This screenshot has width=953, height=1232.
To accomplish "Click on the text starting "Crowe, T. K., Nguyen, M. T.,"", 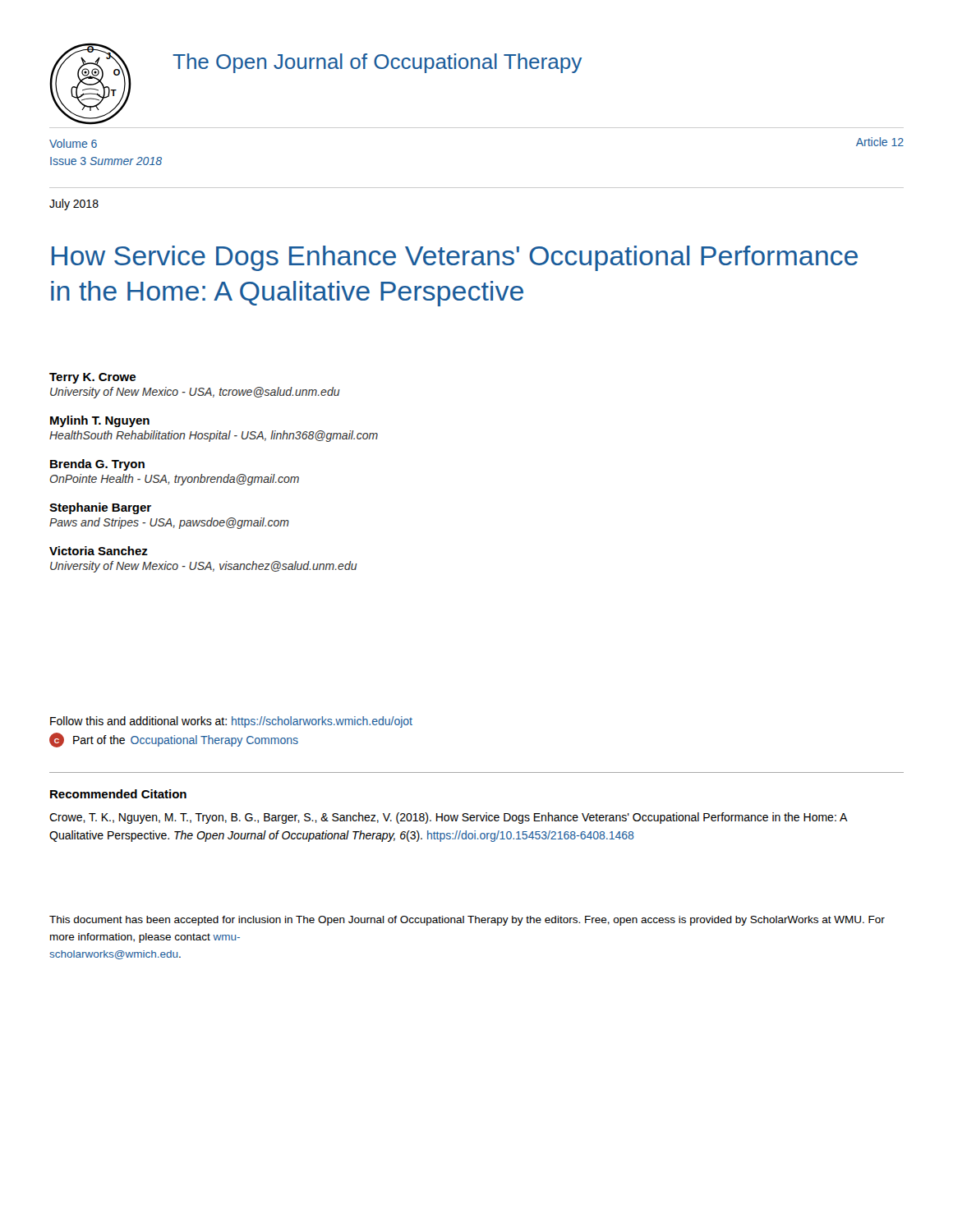I will pyautogui.click(x=448, y=826).
